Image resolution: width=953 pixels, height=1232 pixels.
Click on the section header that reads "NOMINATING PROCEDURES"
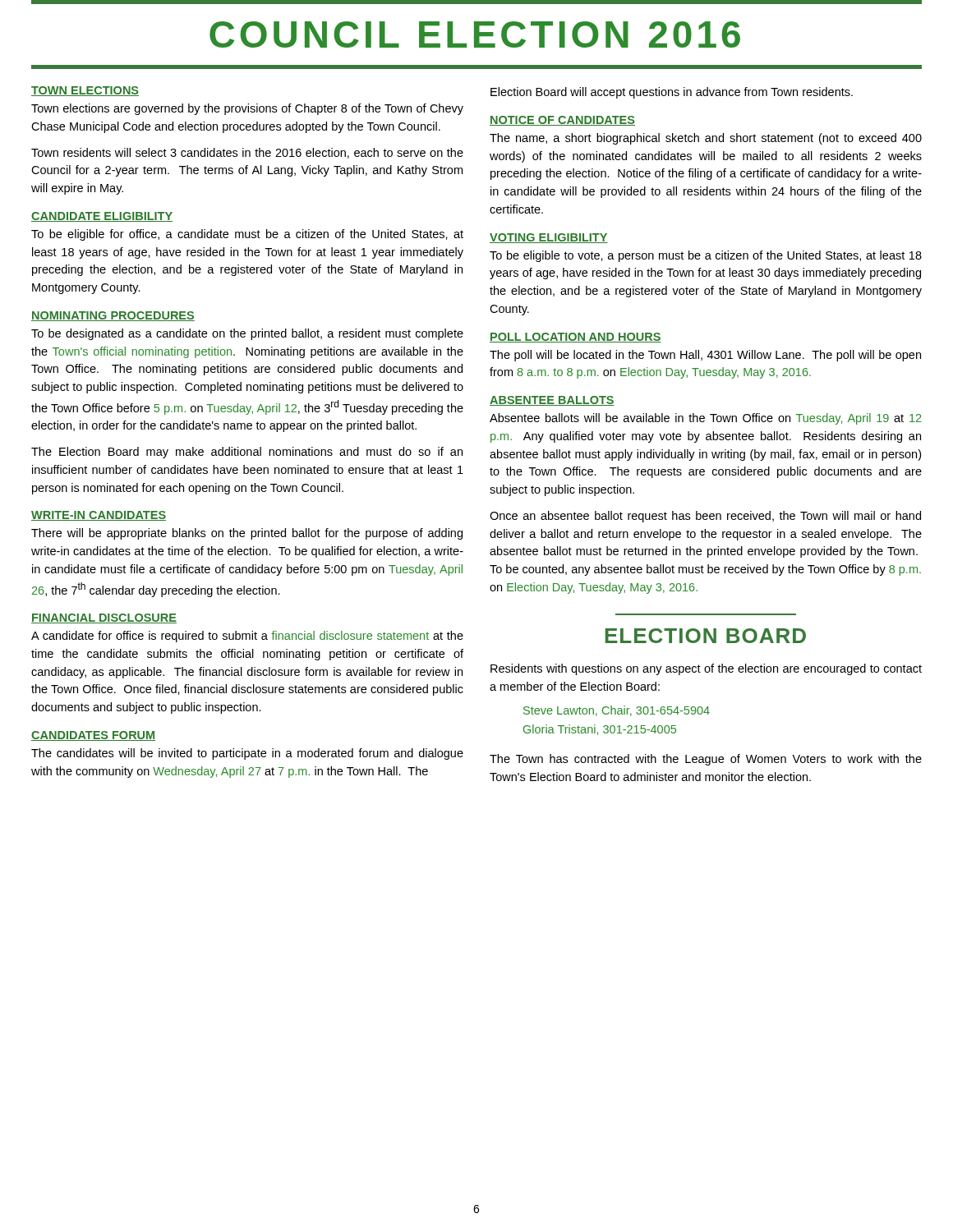(113, 315)
